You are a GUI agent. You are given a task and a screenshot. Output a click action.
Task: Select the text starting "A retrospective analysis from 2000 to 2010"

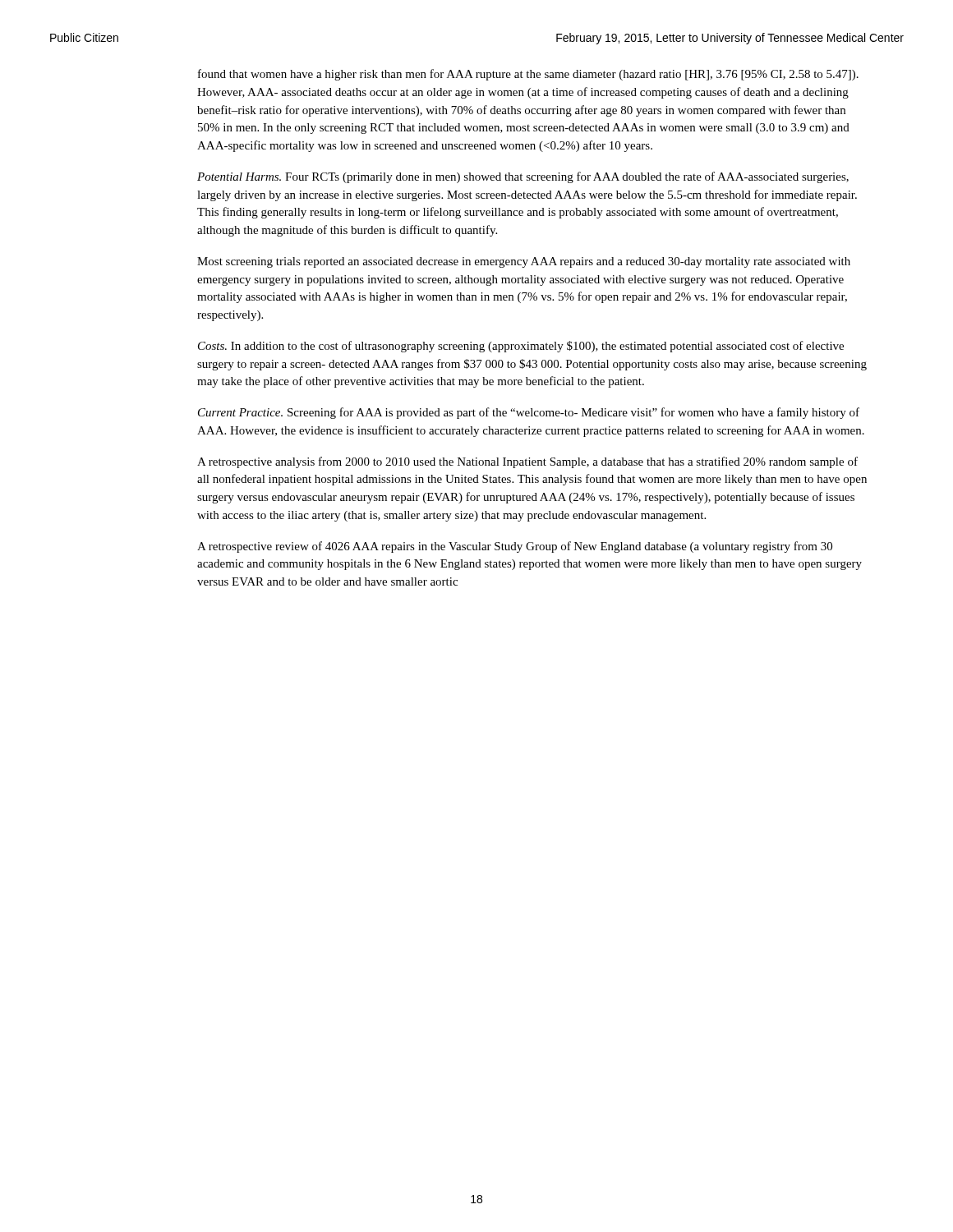coord(532,488)
